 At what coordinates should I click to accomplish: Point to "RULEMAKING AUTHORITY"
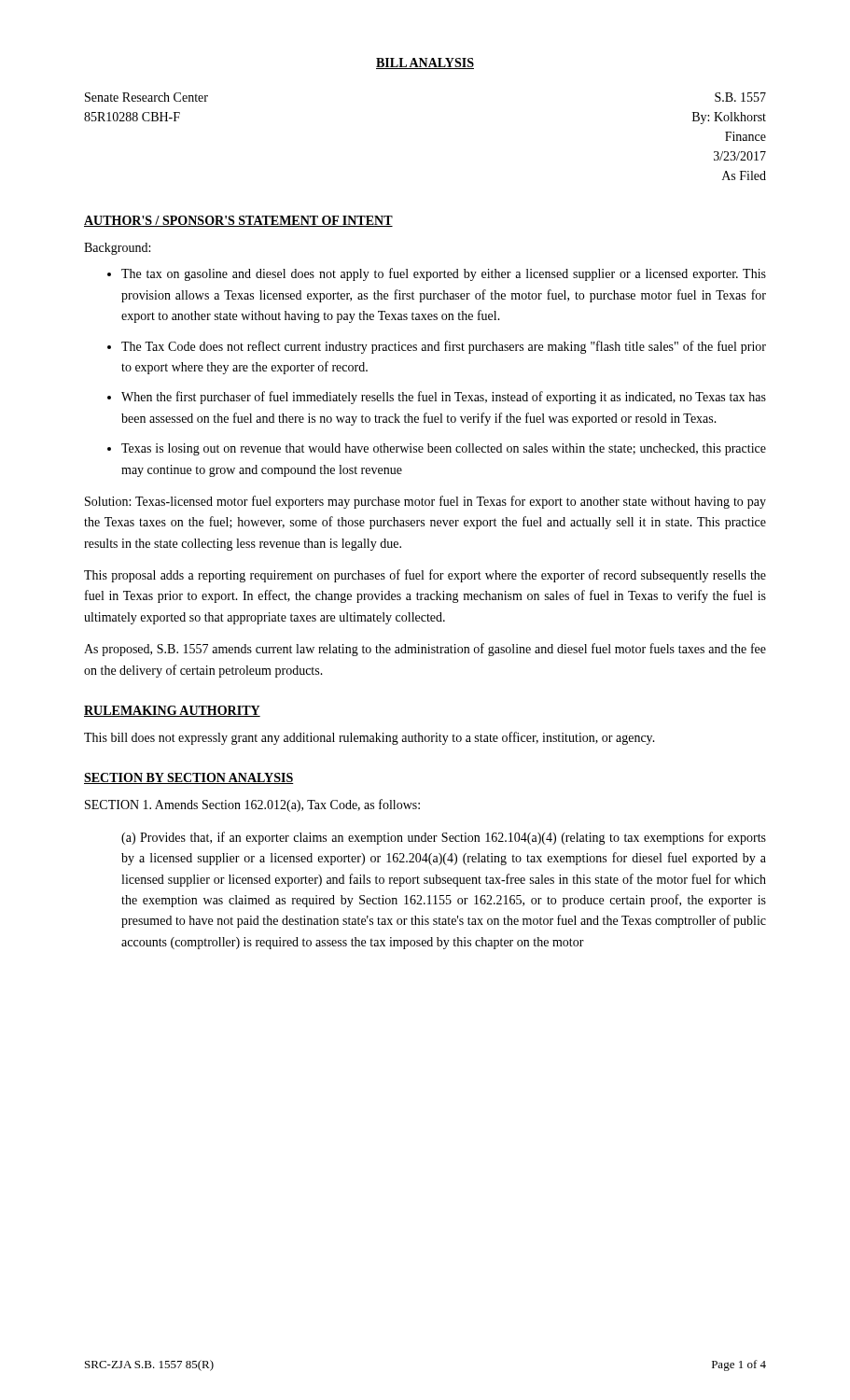click(172, 711)
